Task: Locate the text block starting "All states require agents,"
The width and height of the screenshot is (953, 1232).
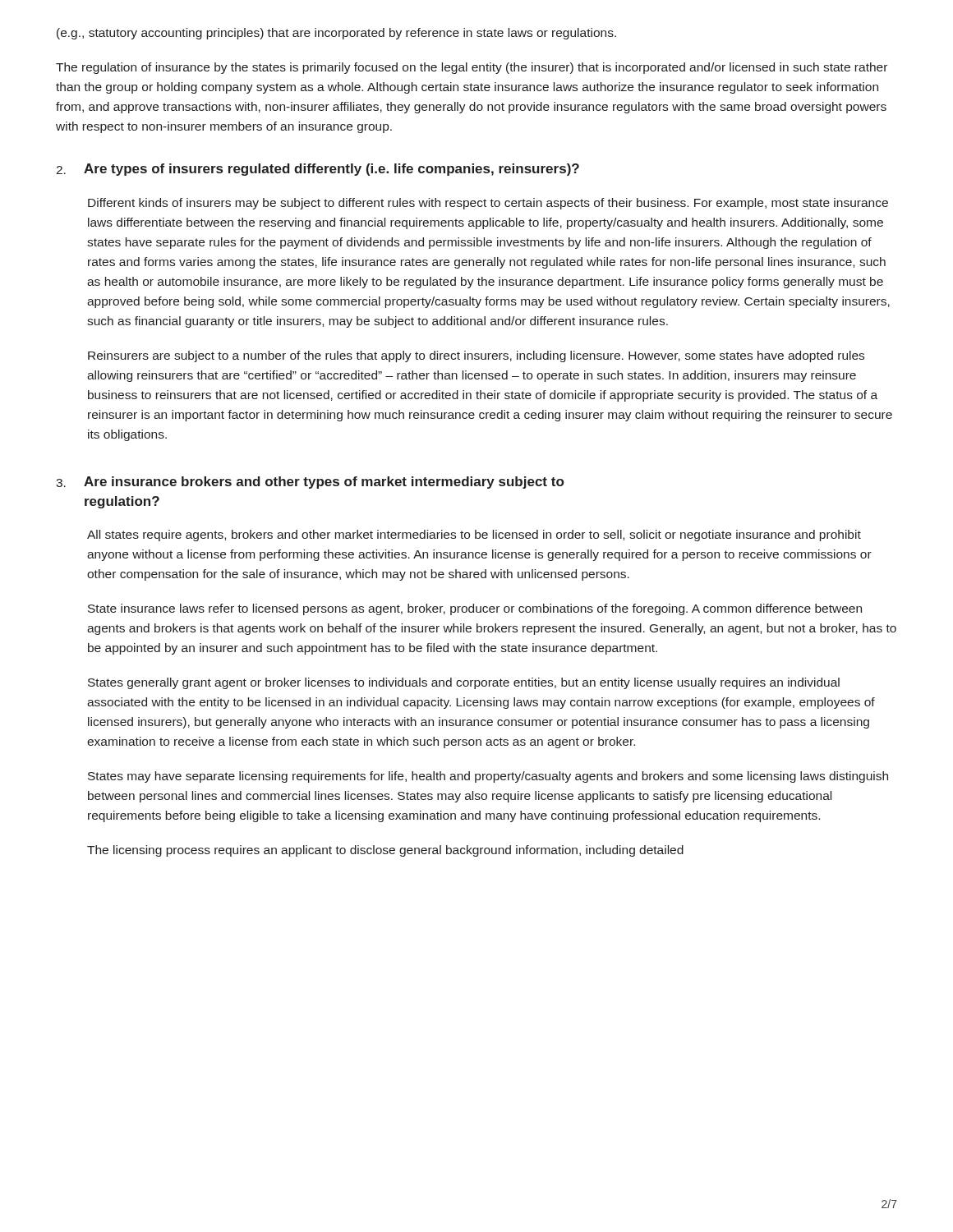Action: coord(479,554)
